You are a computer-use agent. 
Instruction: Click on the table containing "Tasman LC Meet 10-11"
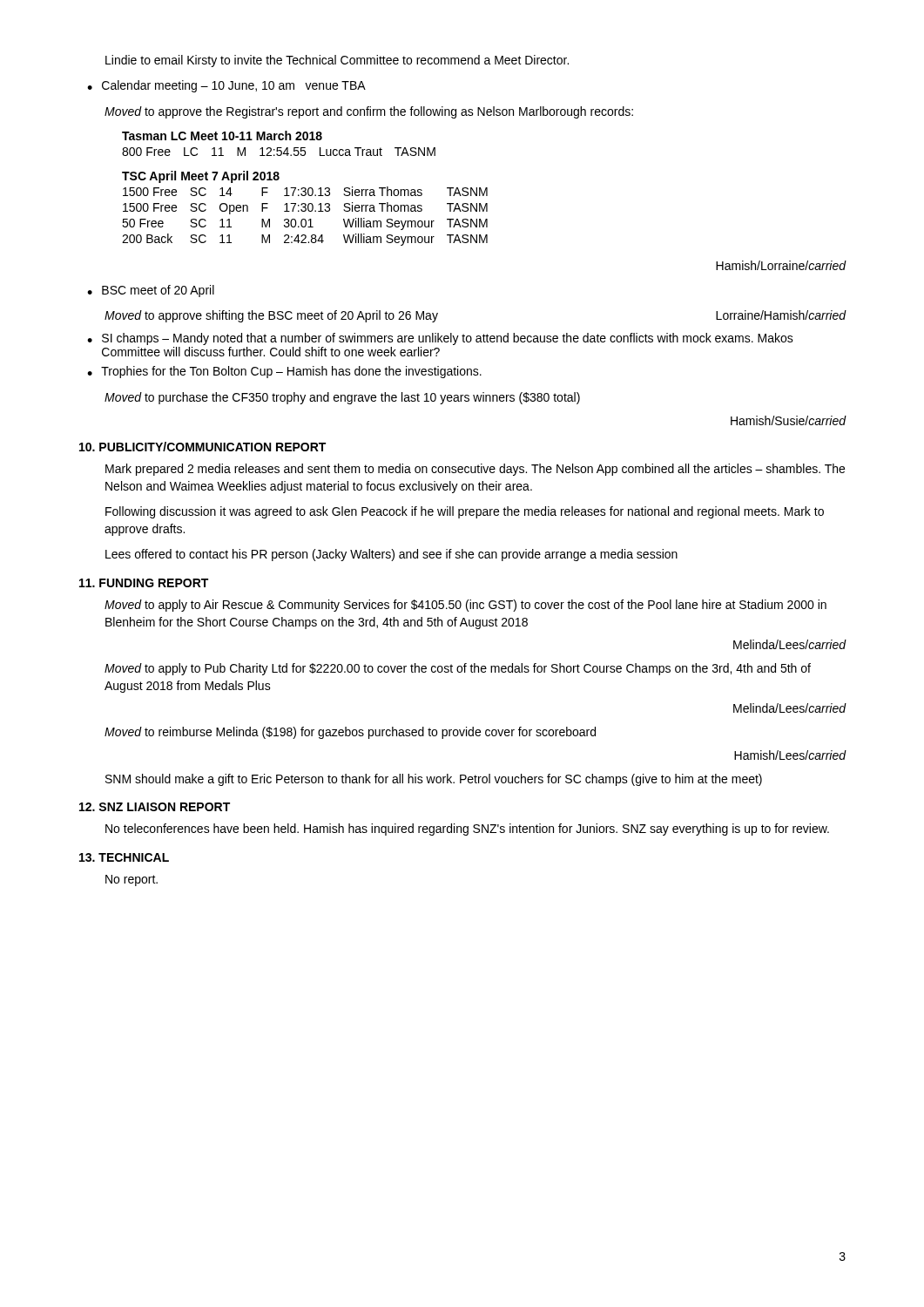coord(484,187)
